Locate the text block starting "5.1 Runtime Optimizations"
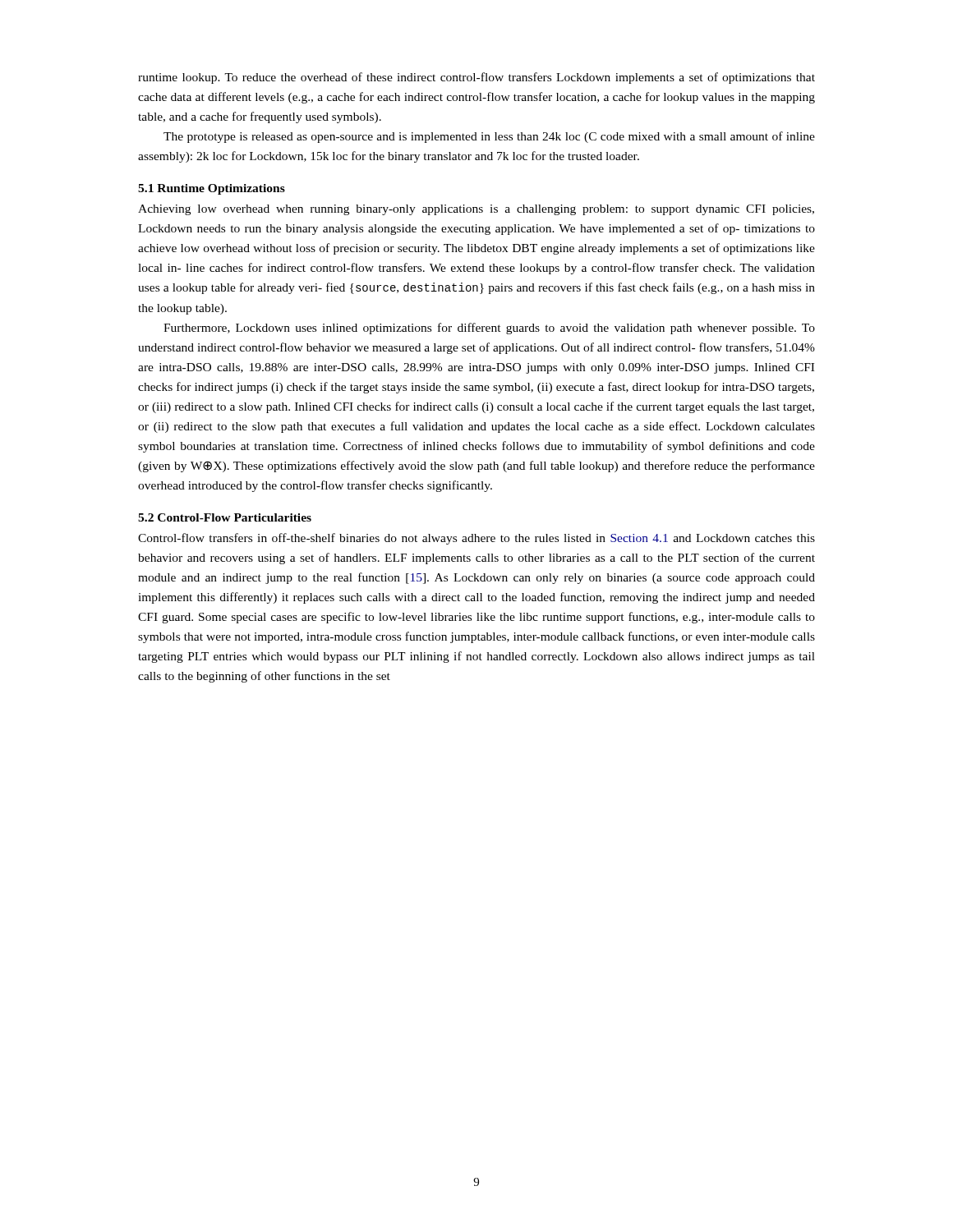The image size is (953, 1232). click(211, 188)
